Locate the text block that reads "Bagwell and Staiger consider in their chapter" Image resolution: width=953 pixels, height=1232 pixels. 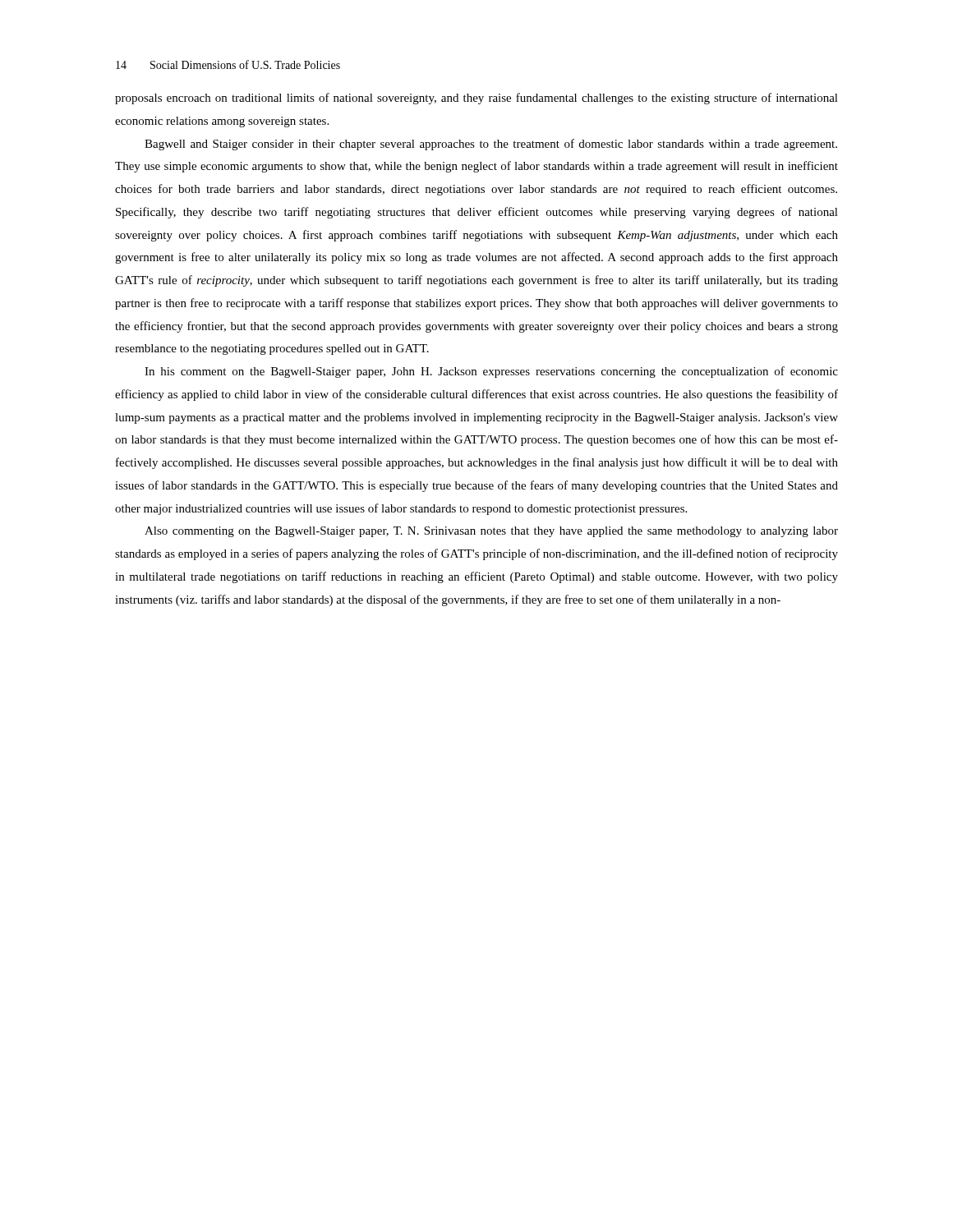[x=476, y=246]
